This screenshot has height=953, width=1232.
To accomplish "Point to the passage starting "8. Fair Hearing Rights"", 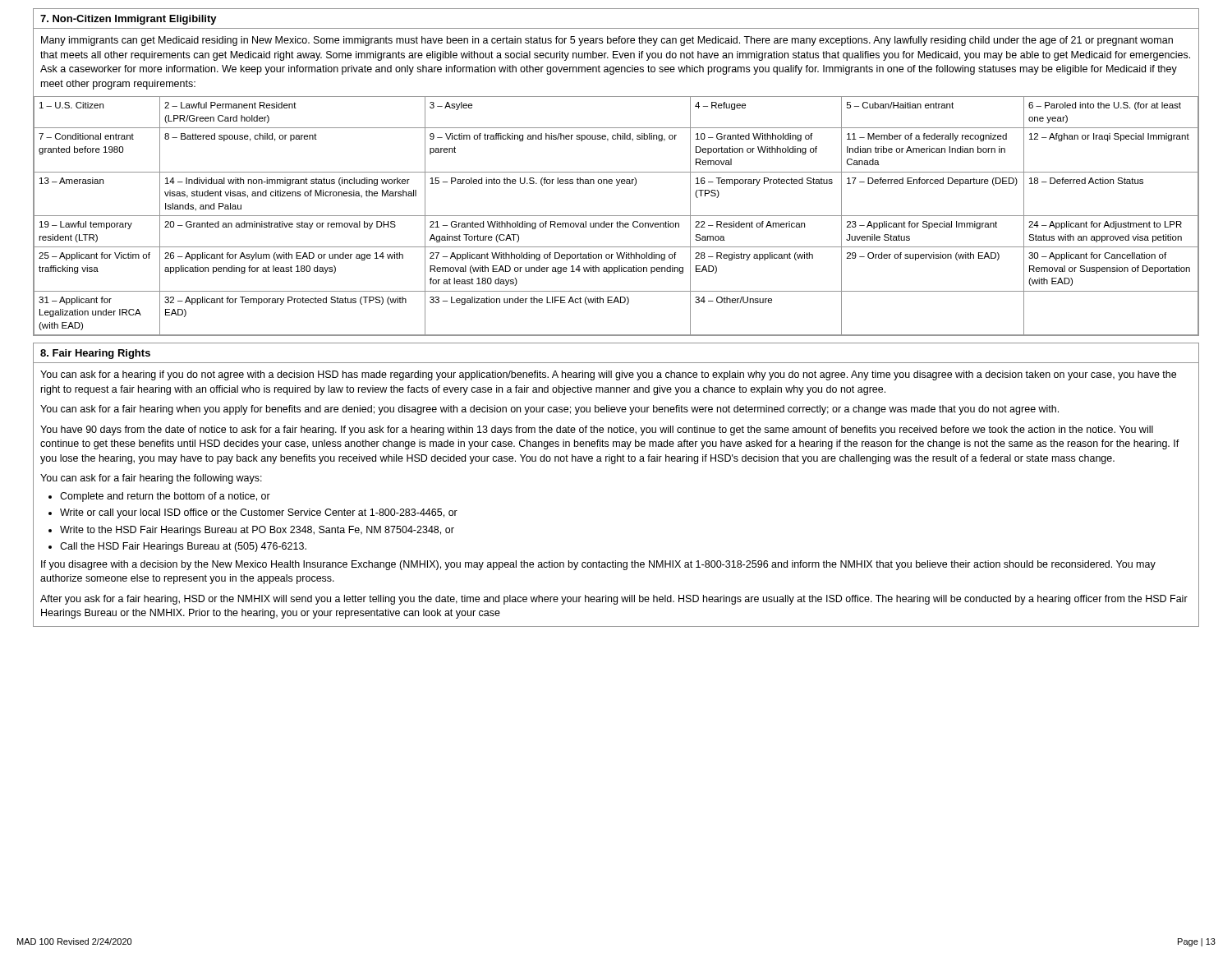I will 616,485.
